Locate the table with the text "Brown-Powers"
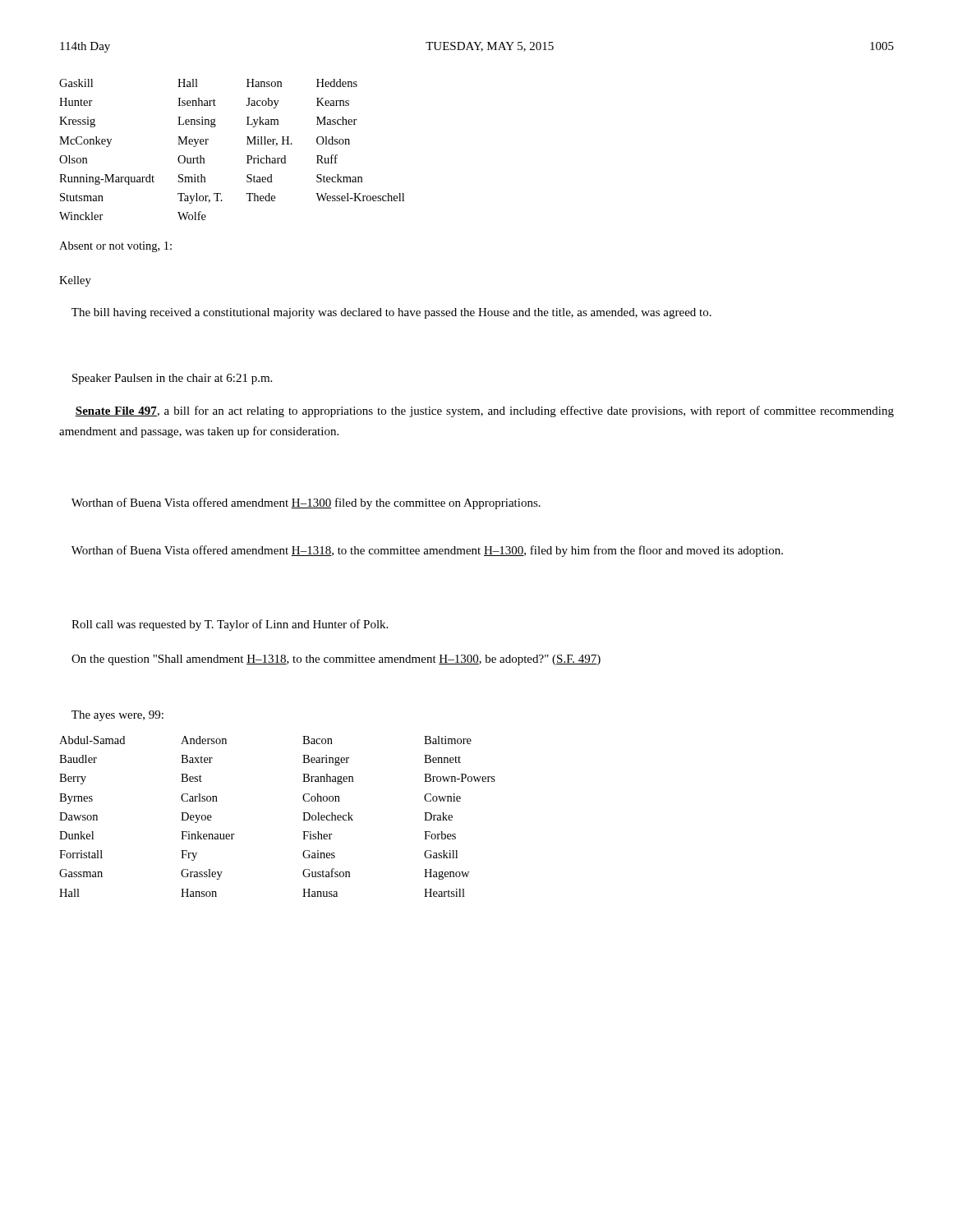The image size is (953, 1232). pyautogui.click(x=476, y=817)
